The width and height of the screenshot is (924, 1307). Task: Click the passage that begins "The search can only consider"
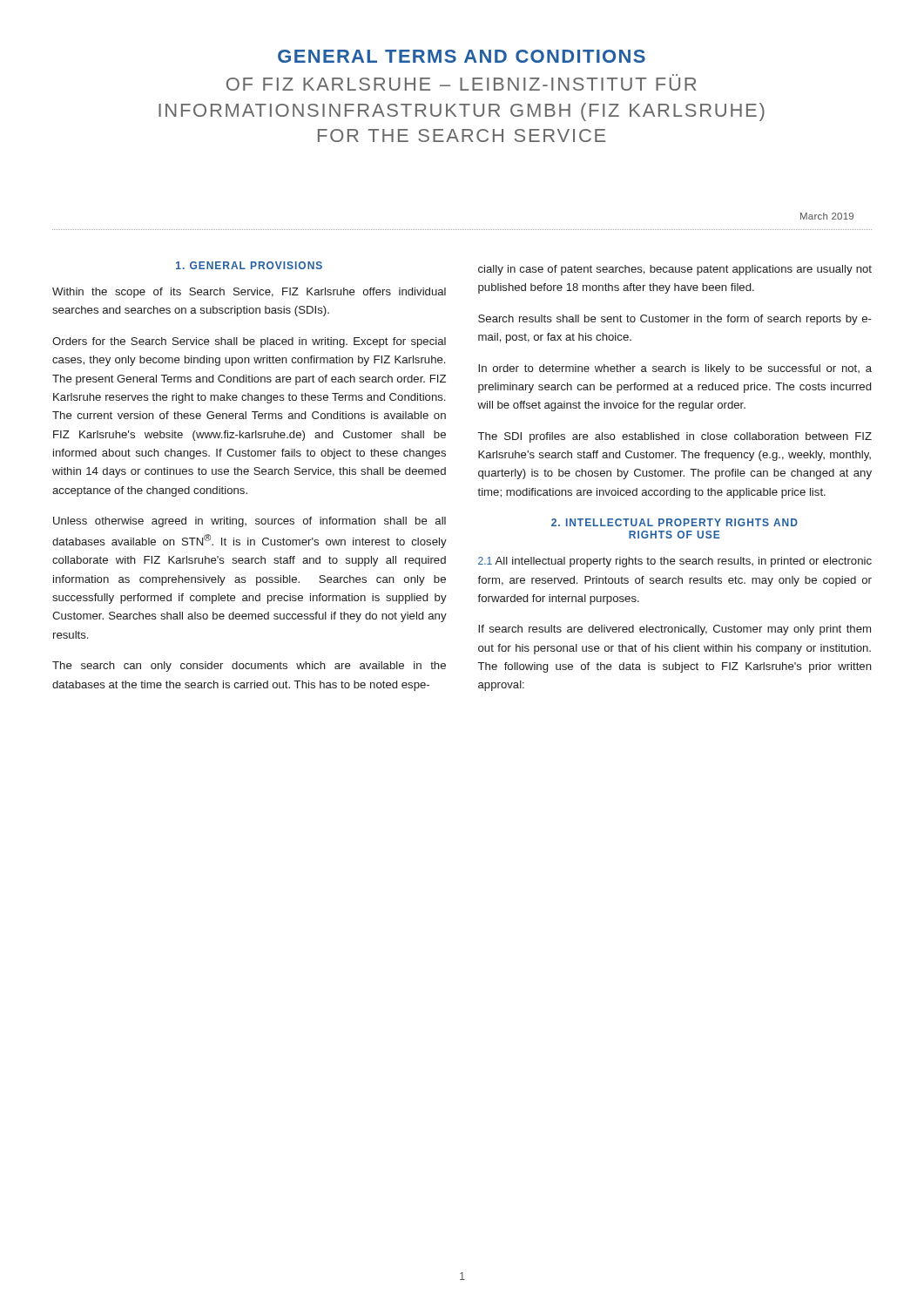(249, 675)
